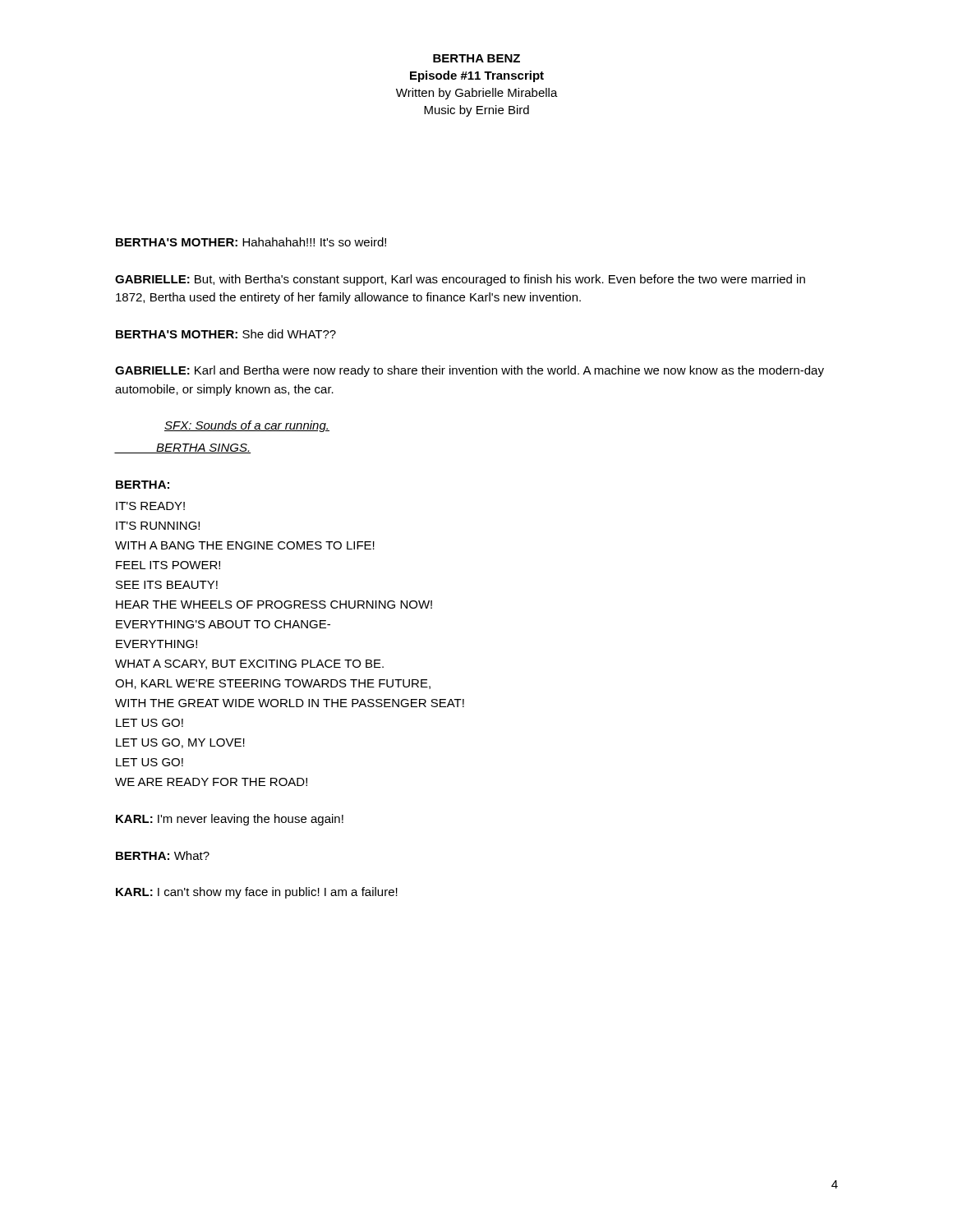The width and height of the screenshot is (953, 1232).
Task: Click on the text block with the text "KARL: I can't show my"
Action: point(257,892)
